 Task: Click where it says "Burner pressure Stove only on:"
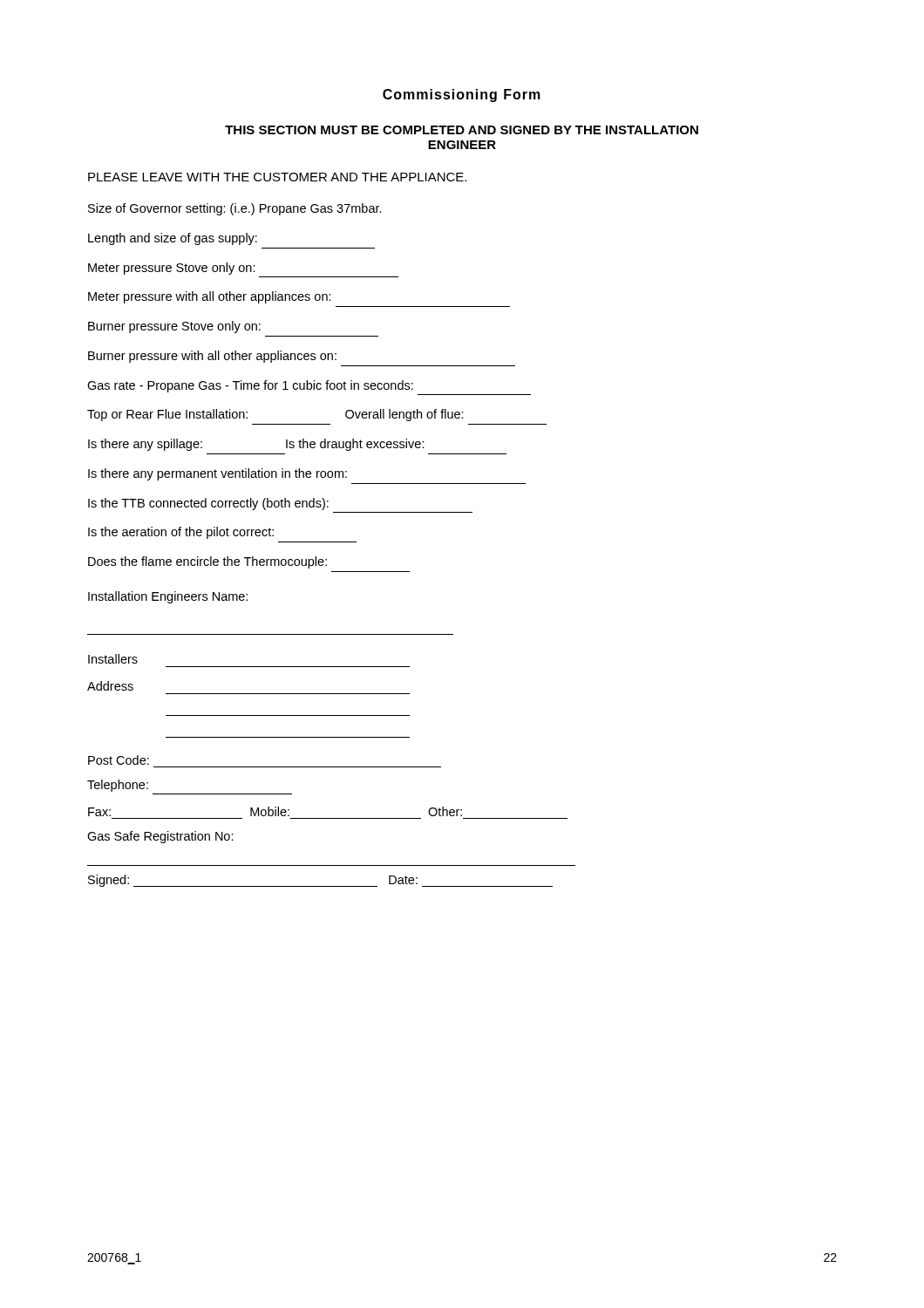click(x=233, y=328)
